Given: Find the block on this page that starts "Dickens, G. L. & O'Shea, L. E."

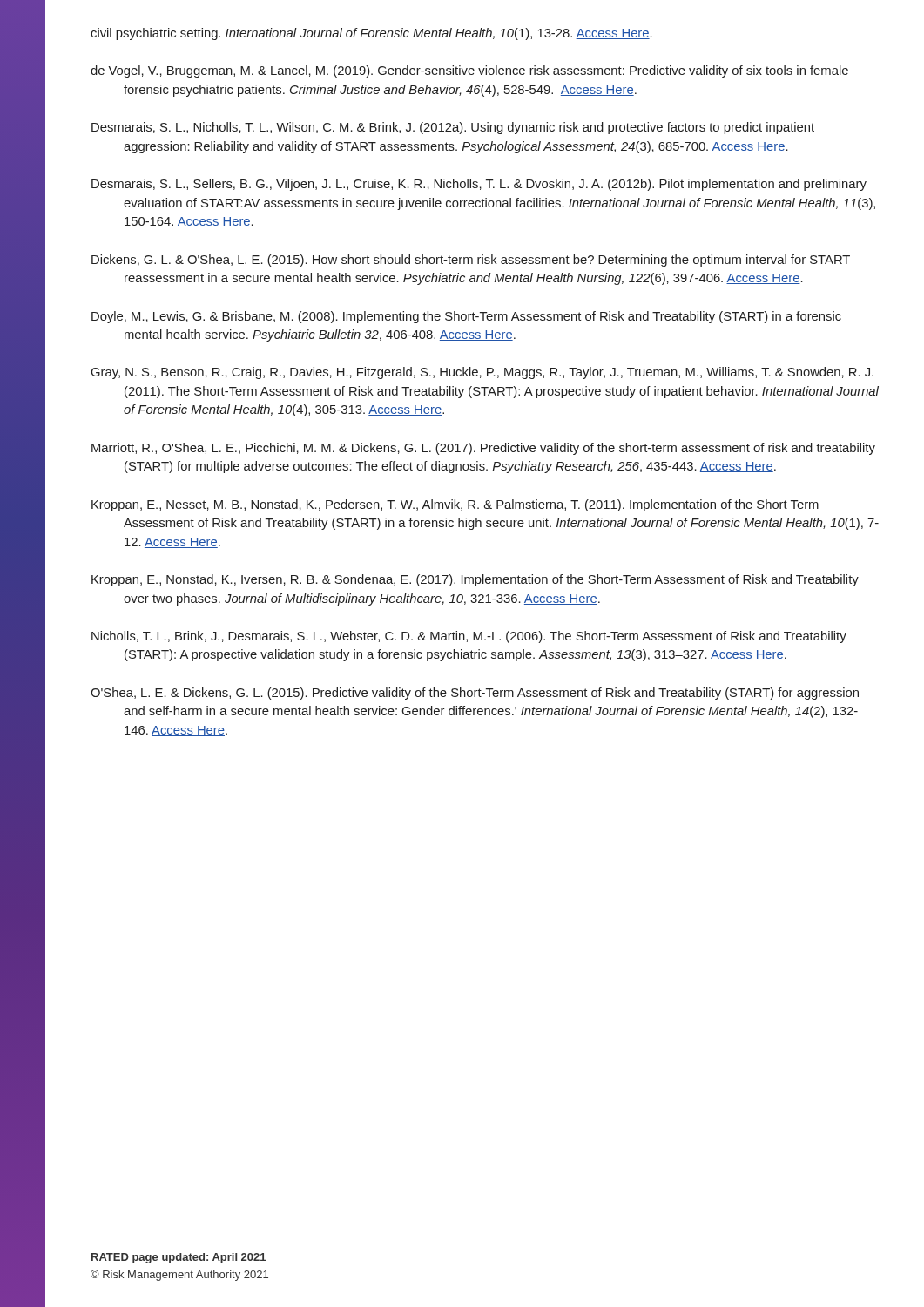Looking at the screenshot, I should pos(470,269).
